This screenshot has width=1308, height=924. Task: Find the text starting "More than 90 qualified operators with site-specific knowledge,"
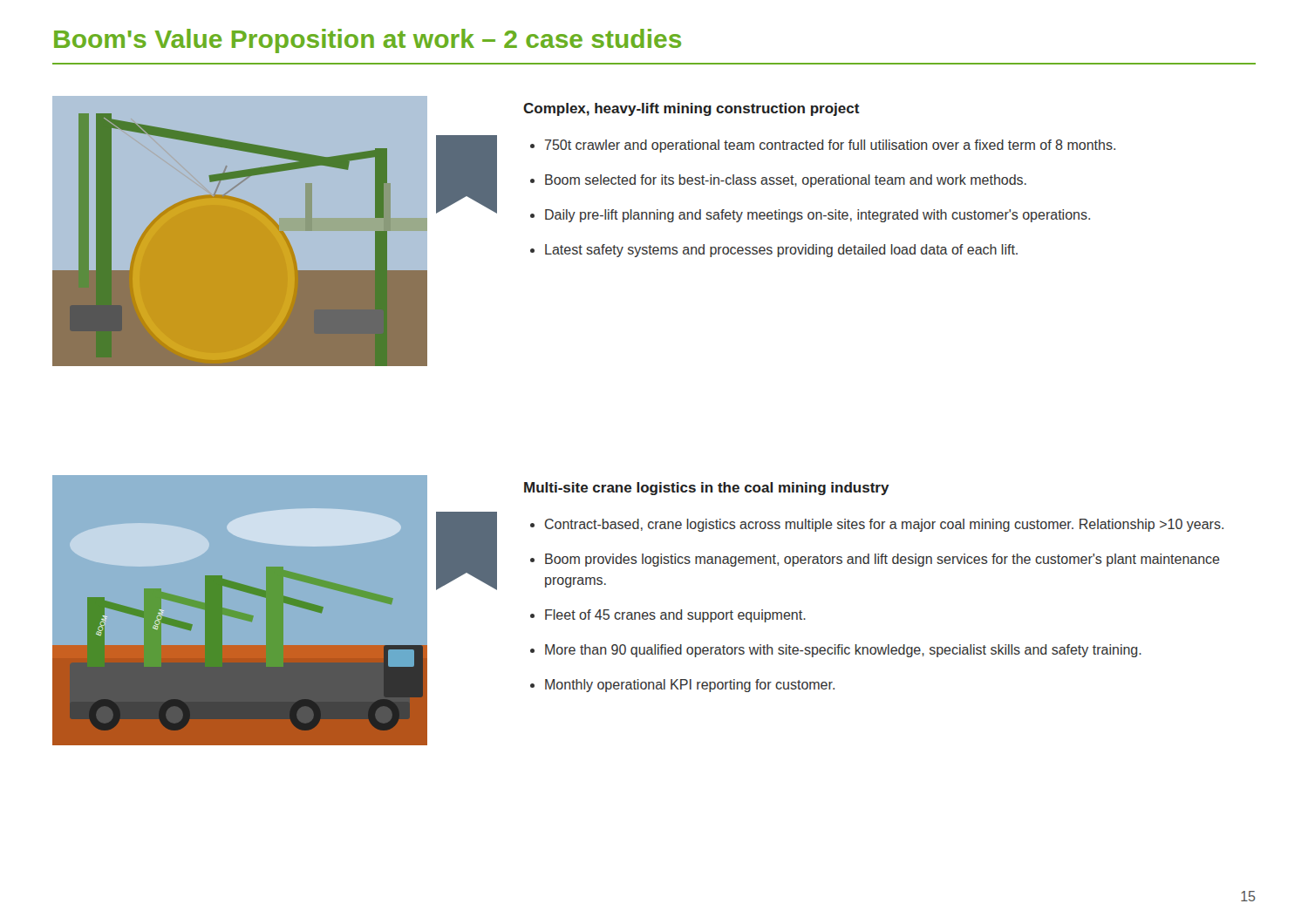(843, 650)
